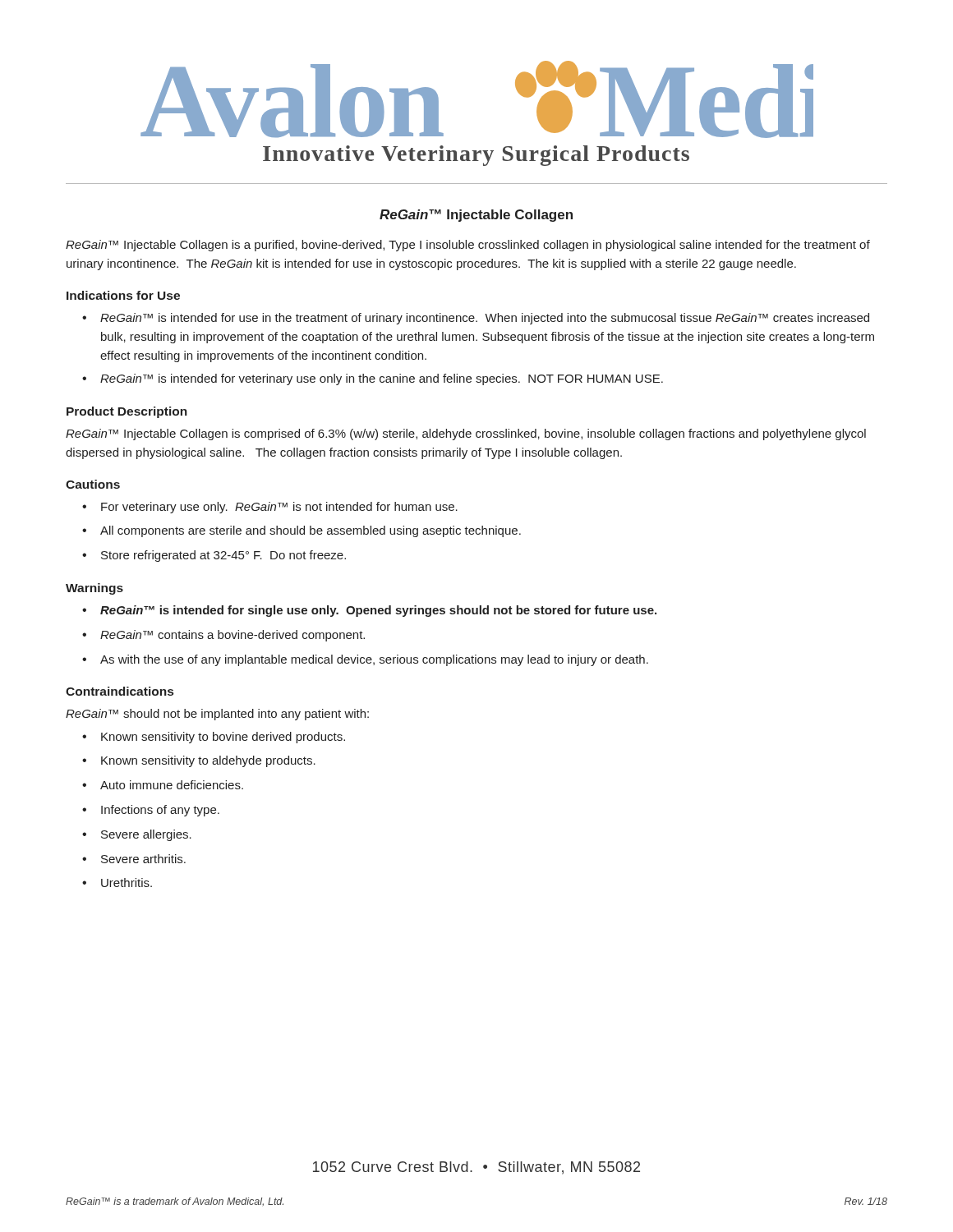This screenshot has width=953, height=1232.
Task: Locate the element starting "• Severe allergies."
Action: tap(137, 835)
